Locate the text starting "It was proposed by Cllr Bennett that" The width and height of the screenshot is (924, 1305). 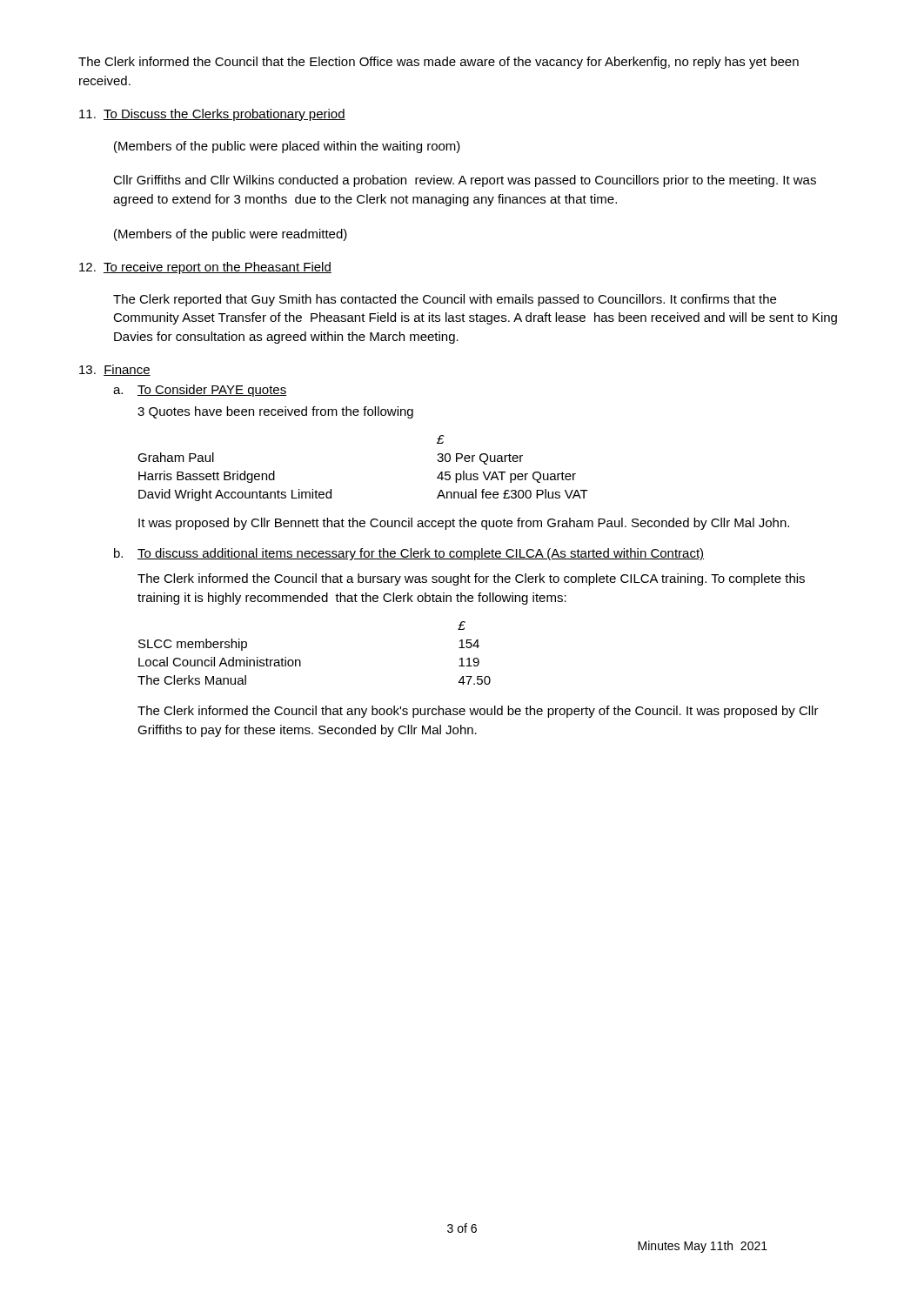tap(492, 522)
